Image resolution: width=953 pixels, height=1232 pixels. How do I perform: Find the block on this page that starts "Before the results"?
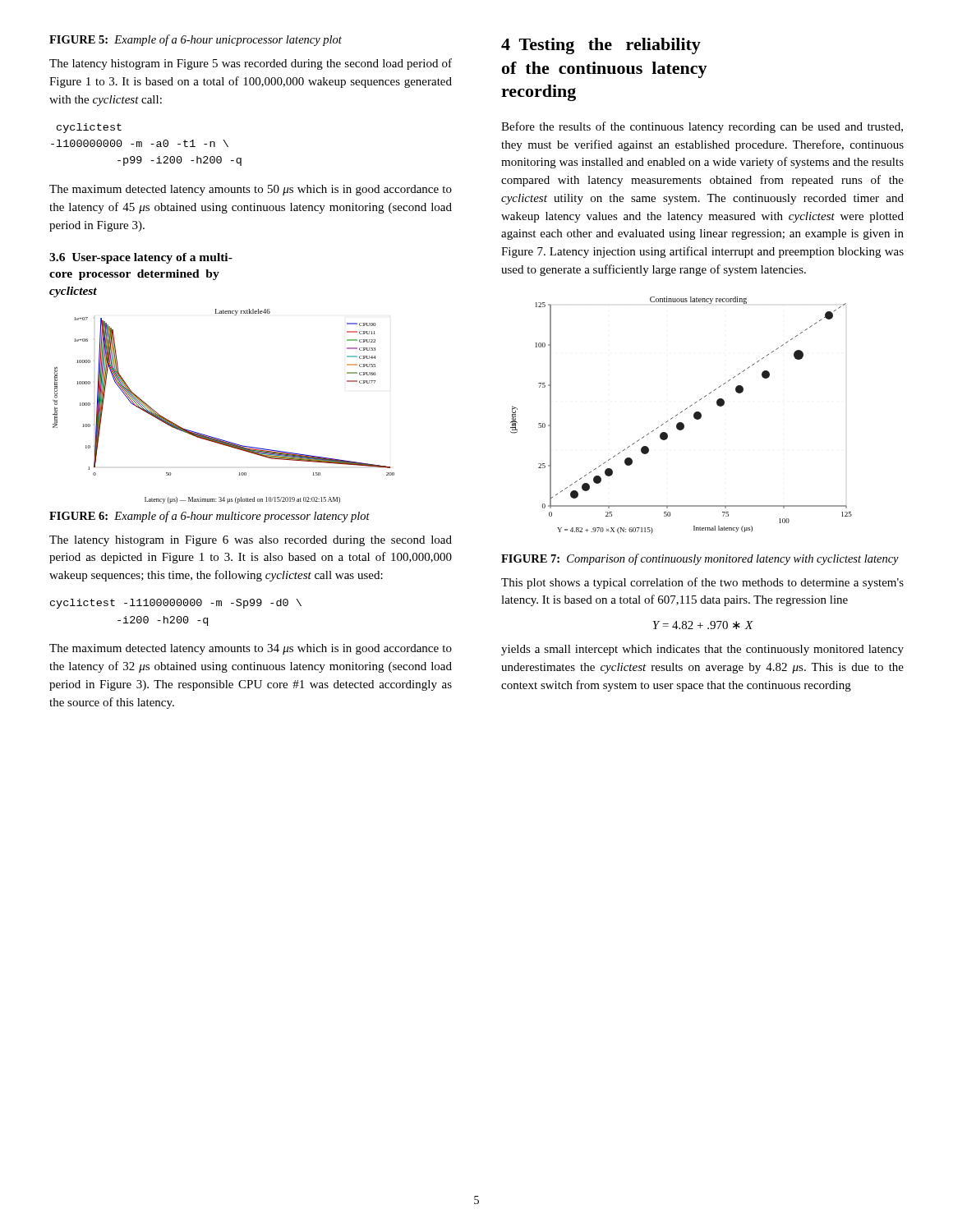(702, 199)
